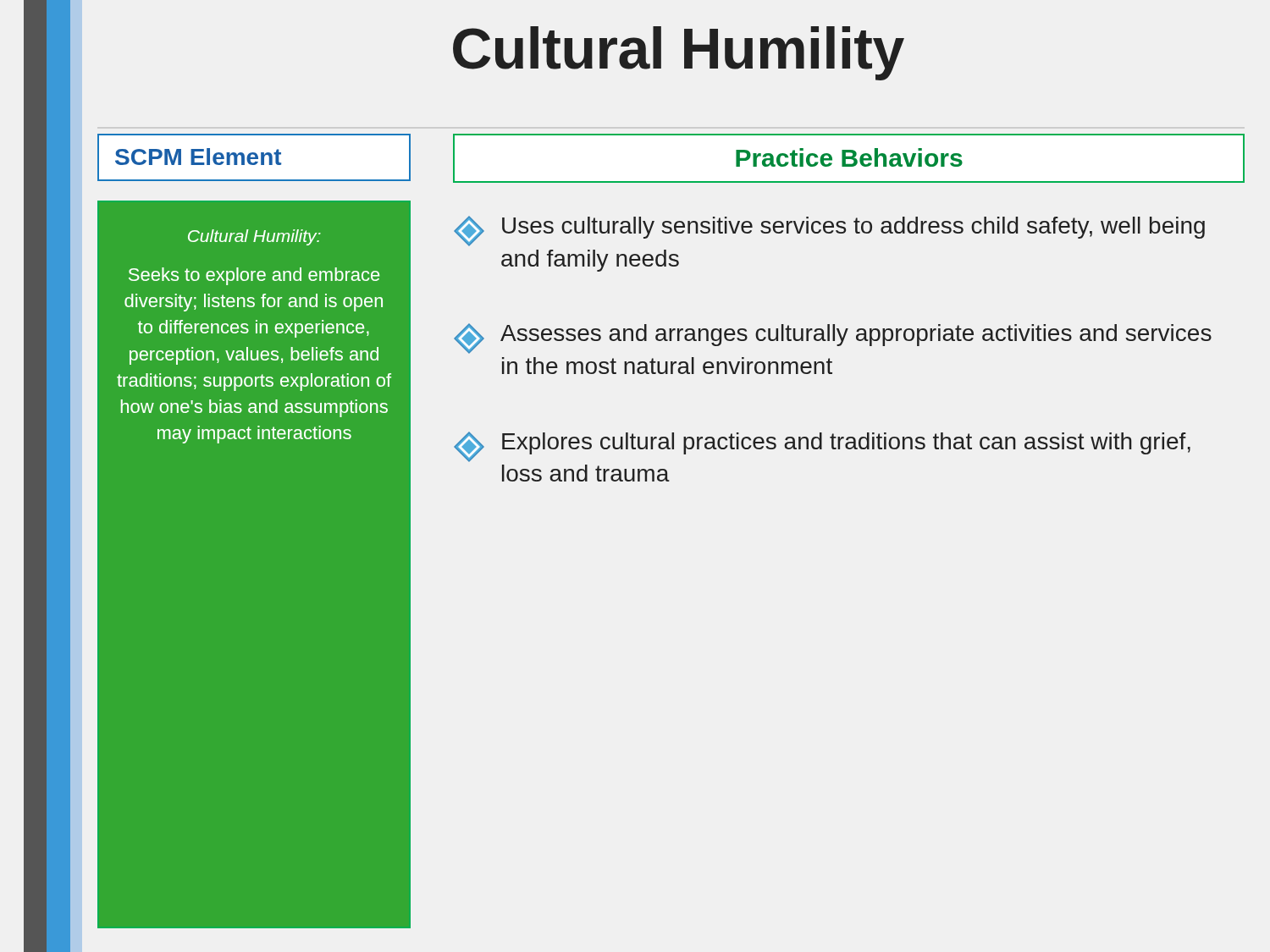The height and width of the screenshot is (952, 1270).
Task: Select the list item containing "Assesses and arranges culturally"
Action: 845,350
